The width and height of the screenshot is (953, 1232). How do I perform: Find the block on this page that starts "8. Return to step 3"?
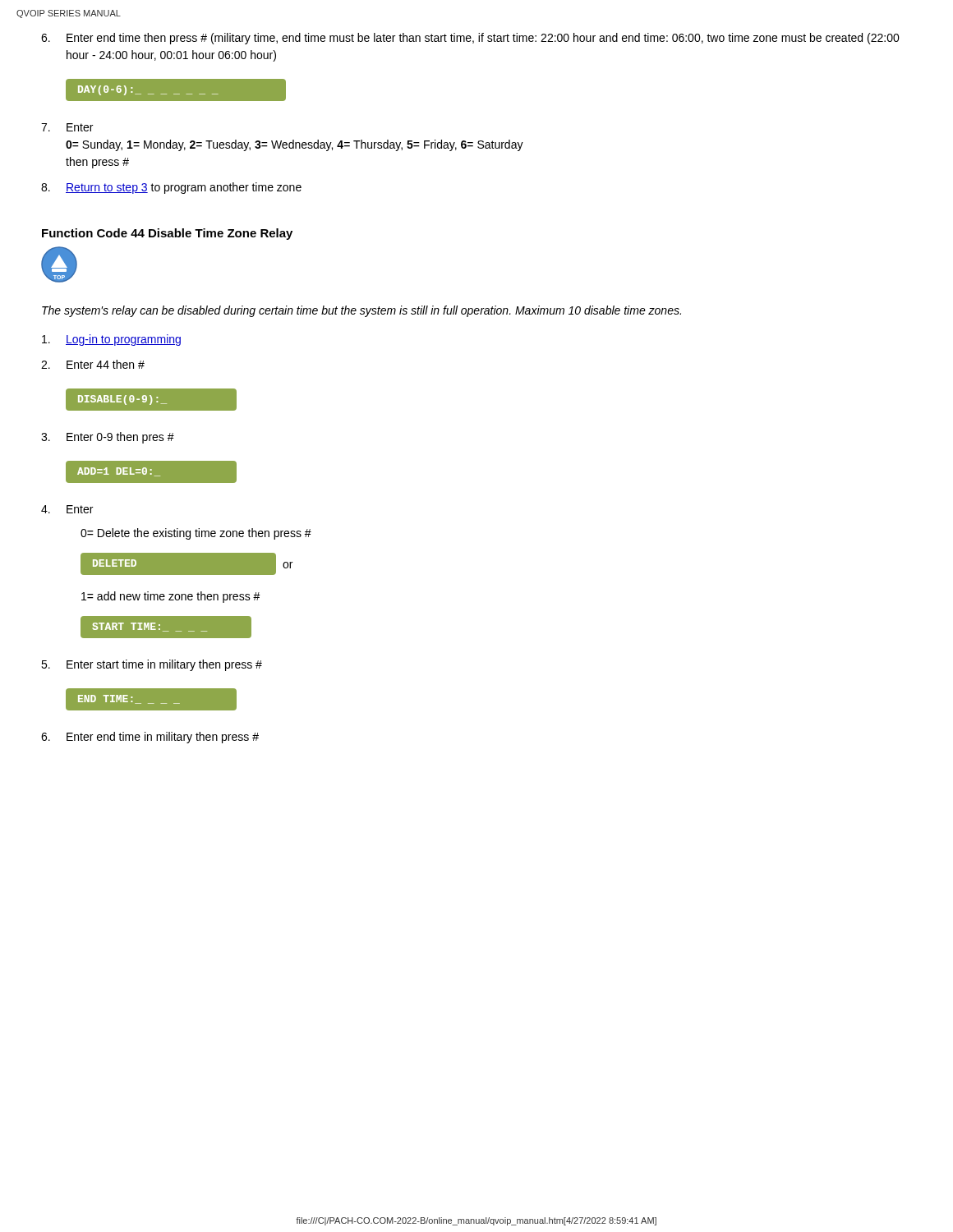(171, 188)
